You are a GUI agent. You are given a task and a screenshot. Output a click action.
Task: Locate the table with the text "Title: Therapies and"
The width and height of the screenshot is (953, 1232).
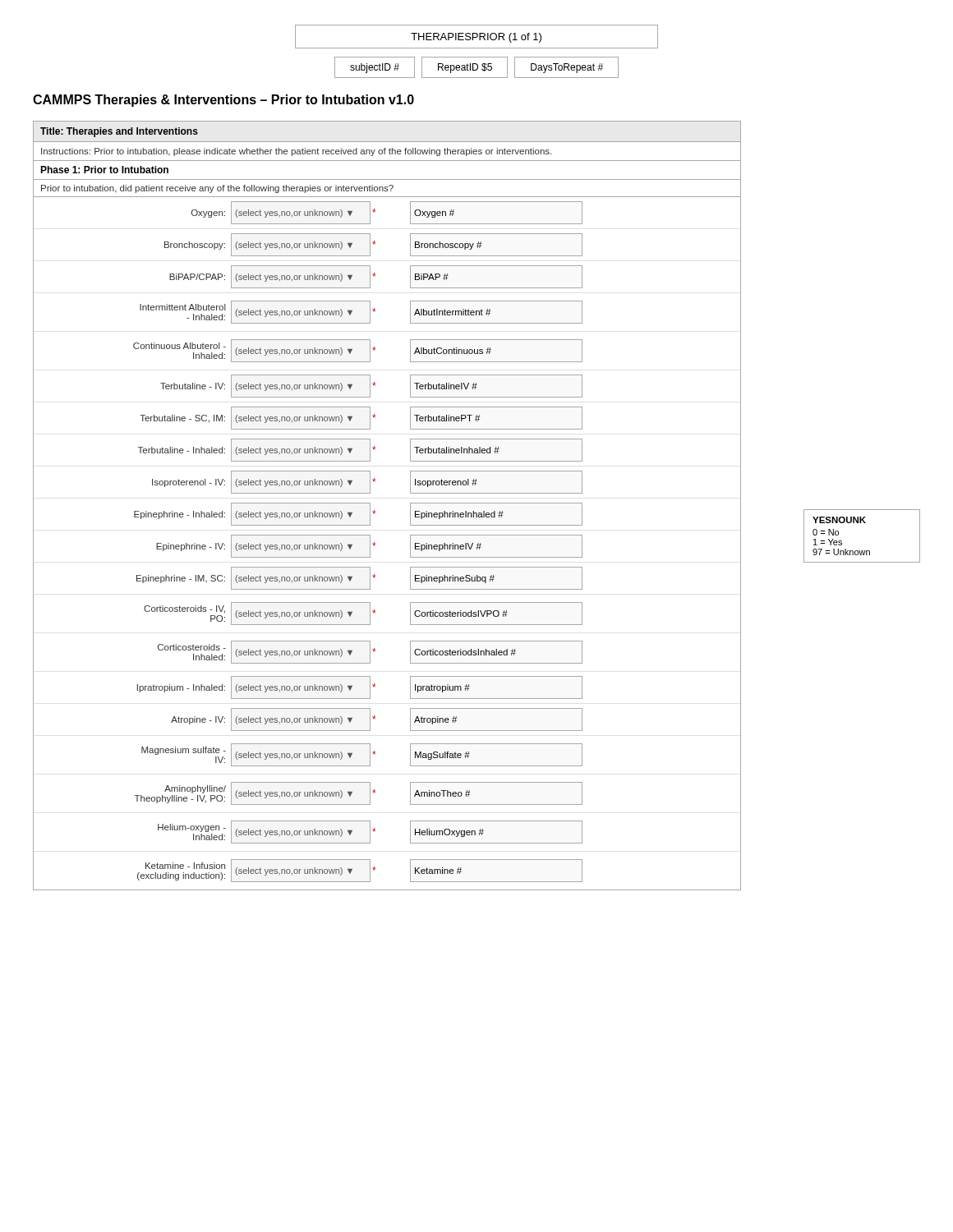point(387,506)
